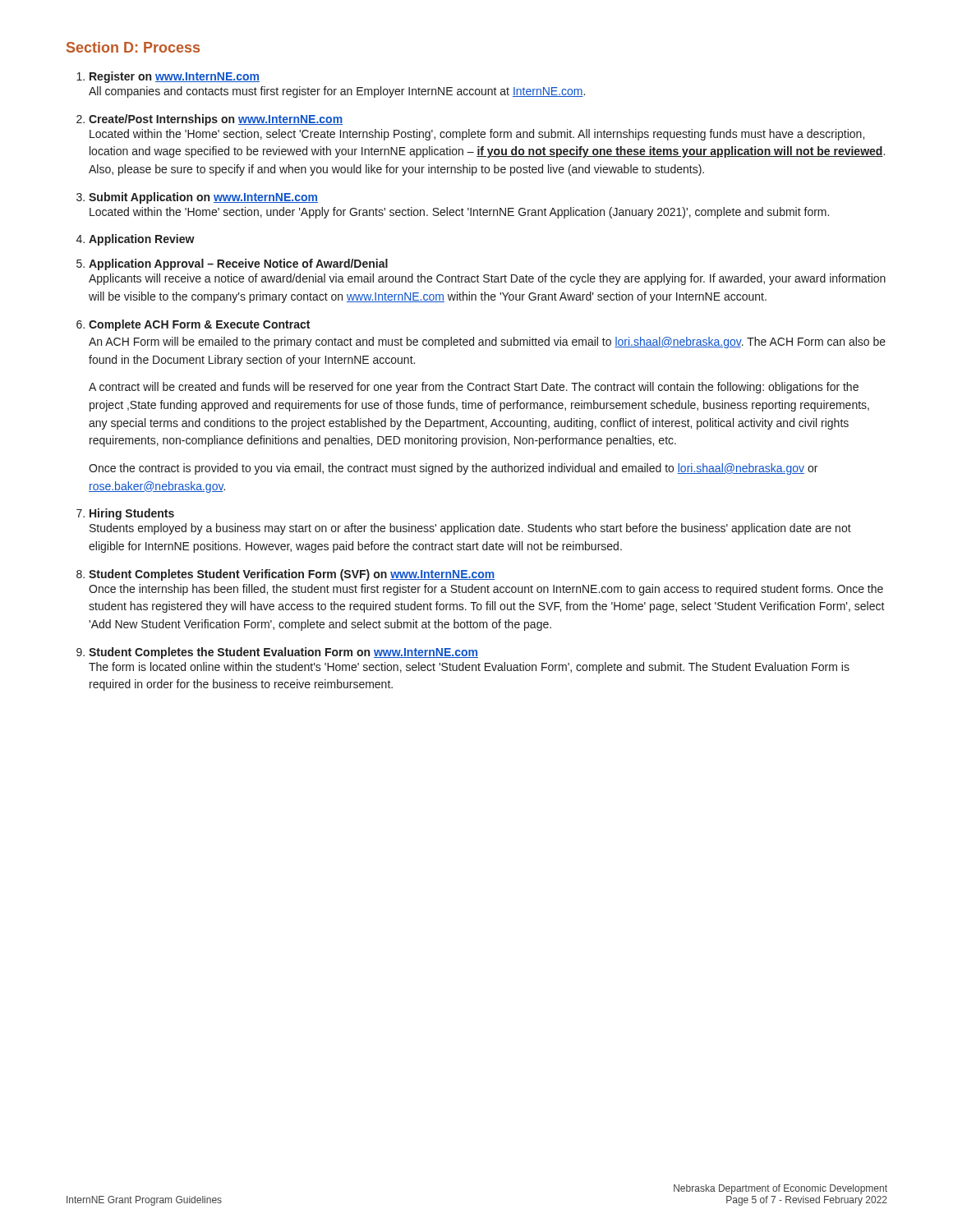The image size is (953, 1232).
Task: Navigate to the passage starting "Submit Application on"
Action: (x=488, y=206)
